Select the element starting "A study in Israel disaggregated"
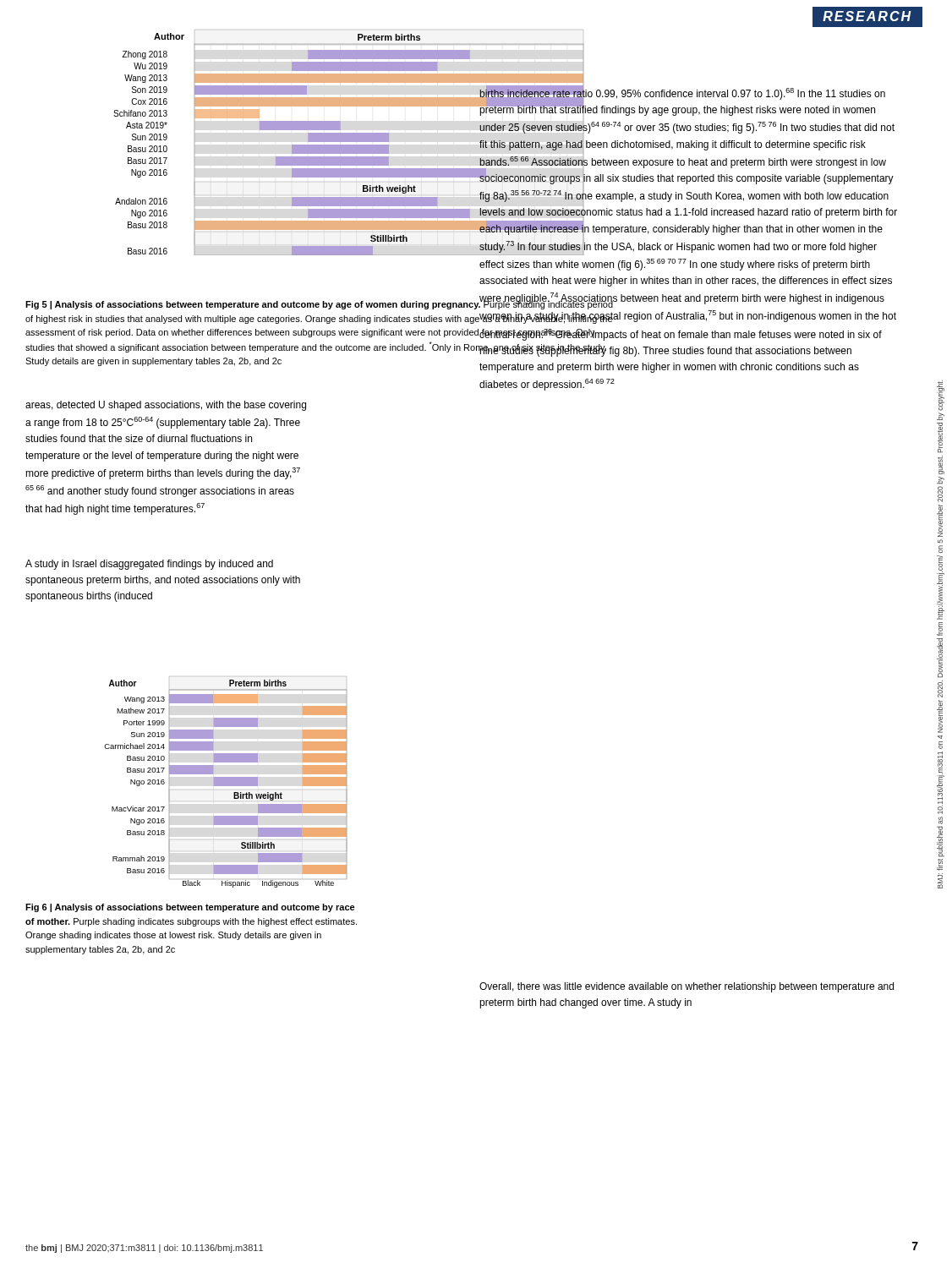Viewport: 952px width, 1268px height. (163, 580)
